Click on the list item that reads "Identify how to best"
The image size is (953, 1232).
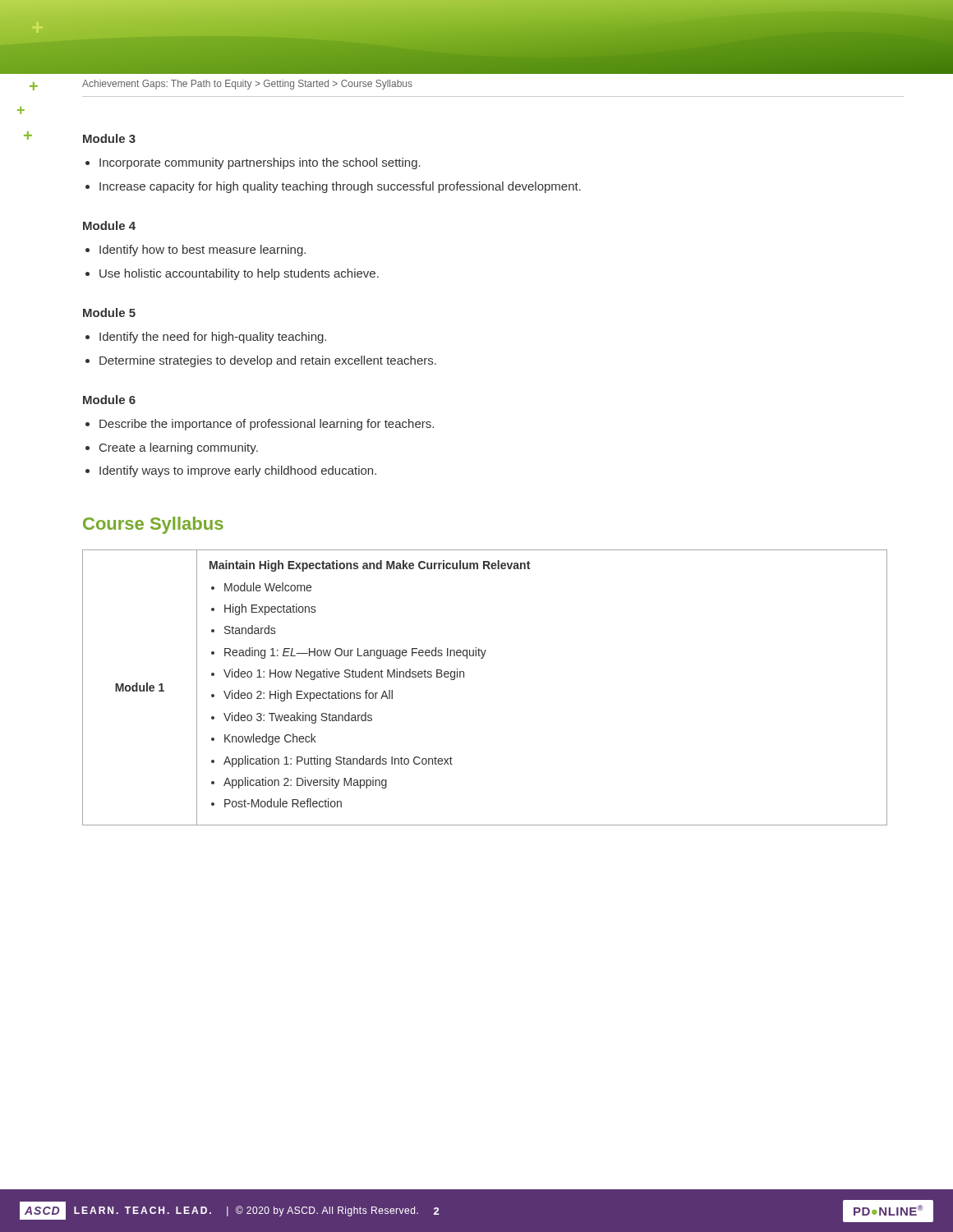click(203, 249)
